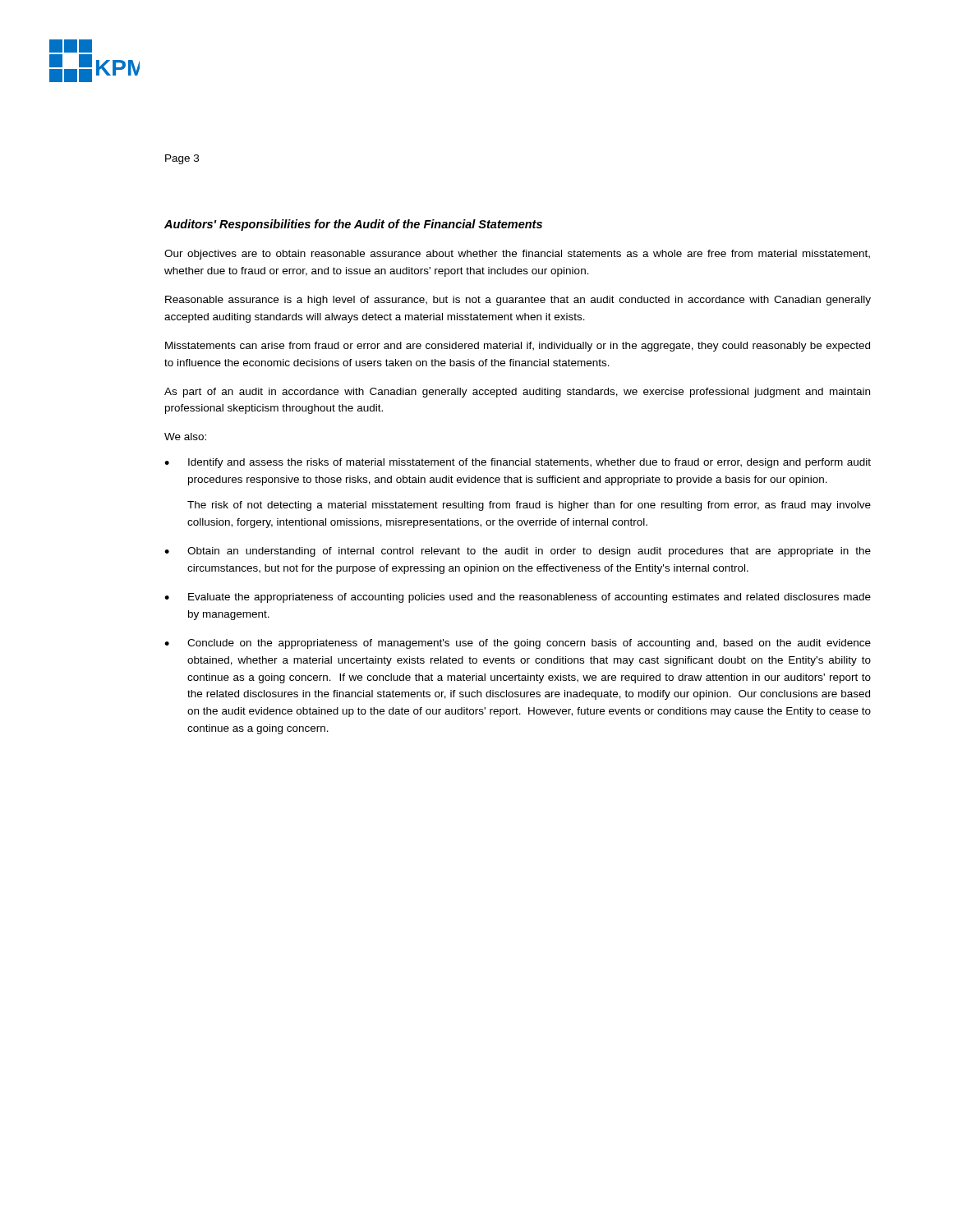The image size is (953, 1232).
Task: Point to the block beginning "As part of an"
Action: coord(518,400)
